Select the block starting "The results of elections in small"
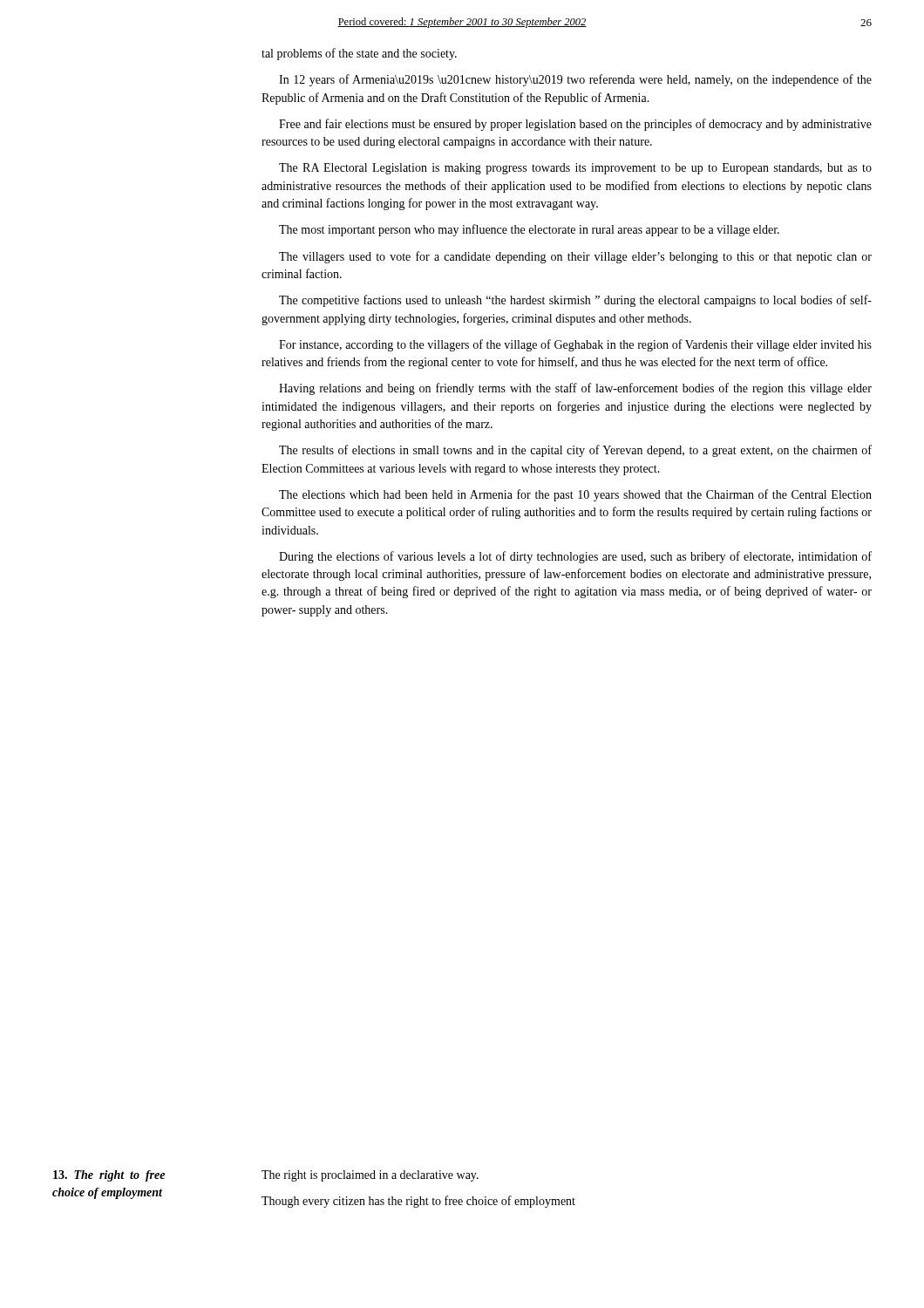This screenshot has width=924, height=1308. 567,460
